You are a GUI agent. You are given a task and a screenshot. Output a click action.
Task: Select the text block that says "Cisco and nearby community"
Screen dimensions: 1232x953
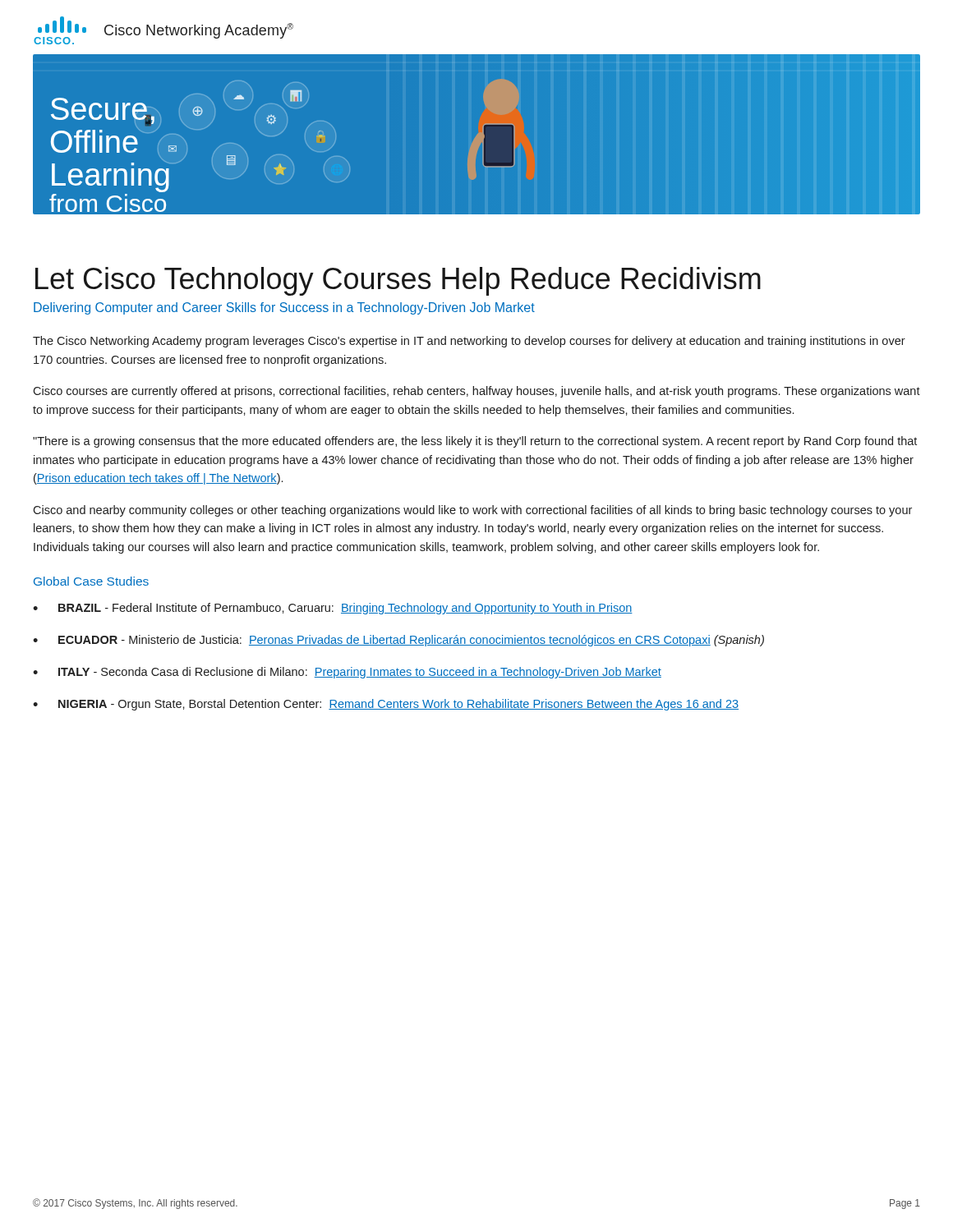click(473, 528)
